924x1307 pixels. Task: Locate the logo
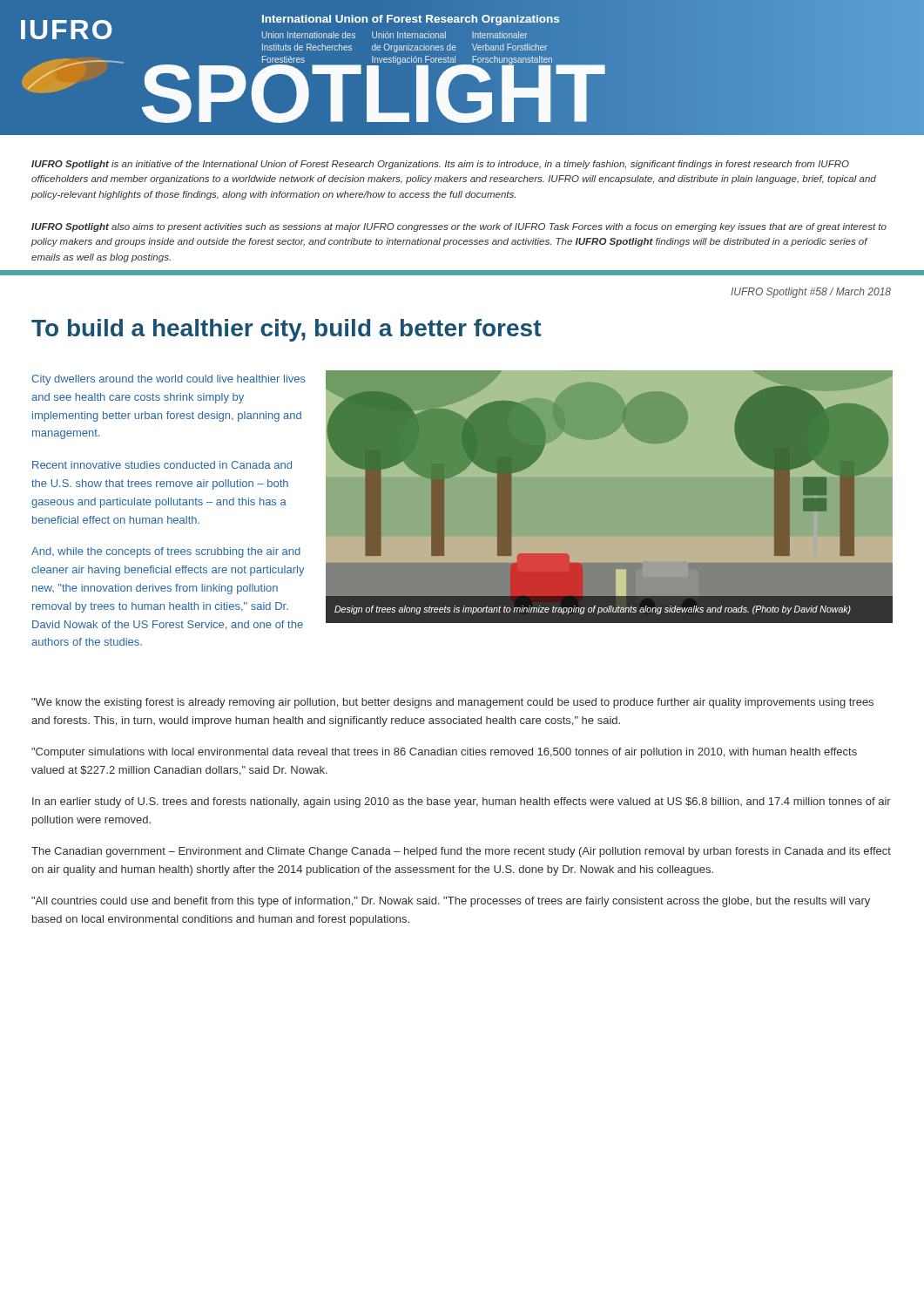pyautogui.click(x=462, y=68)
